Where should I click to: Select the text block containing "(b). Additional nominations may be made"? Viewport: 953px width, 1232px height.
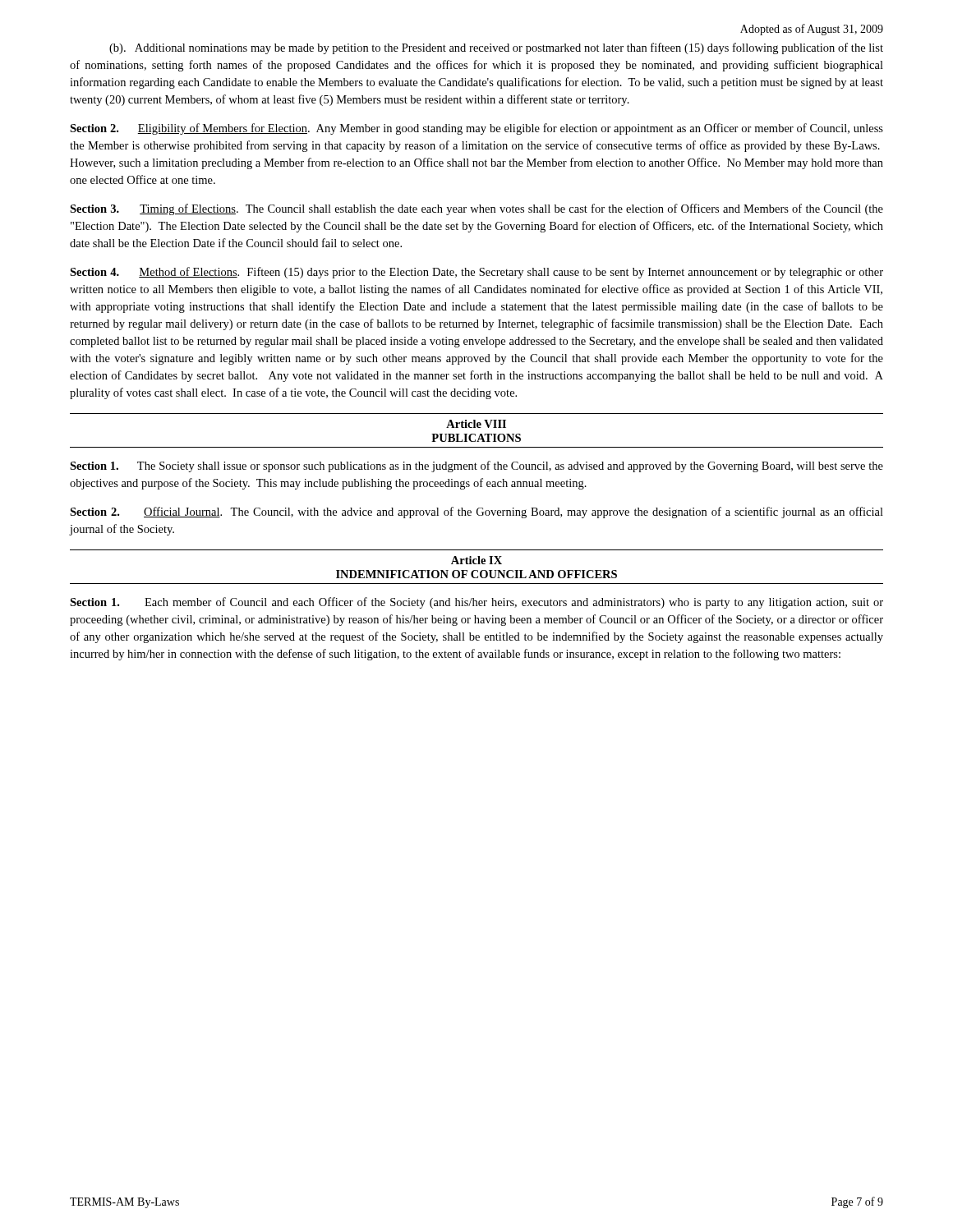(476, 74)
